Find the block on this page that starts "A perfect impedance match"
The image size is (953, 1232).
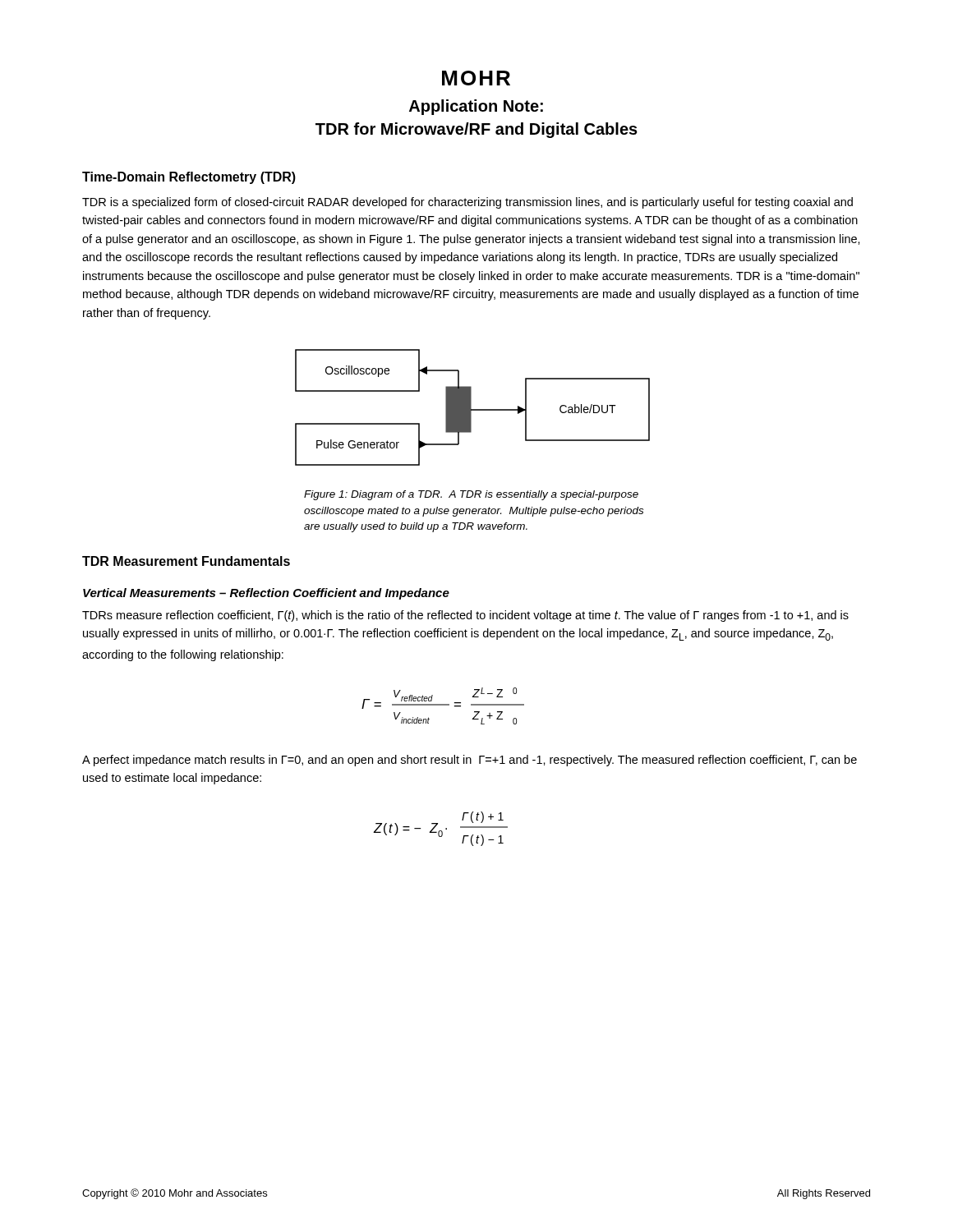tap(470, 769)
